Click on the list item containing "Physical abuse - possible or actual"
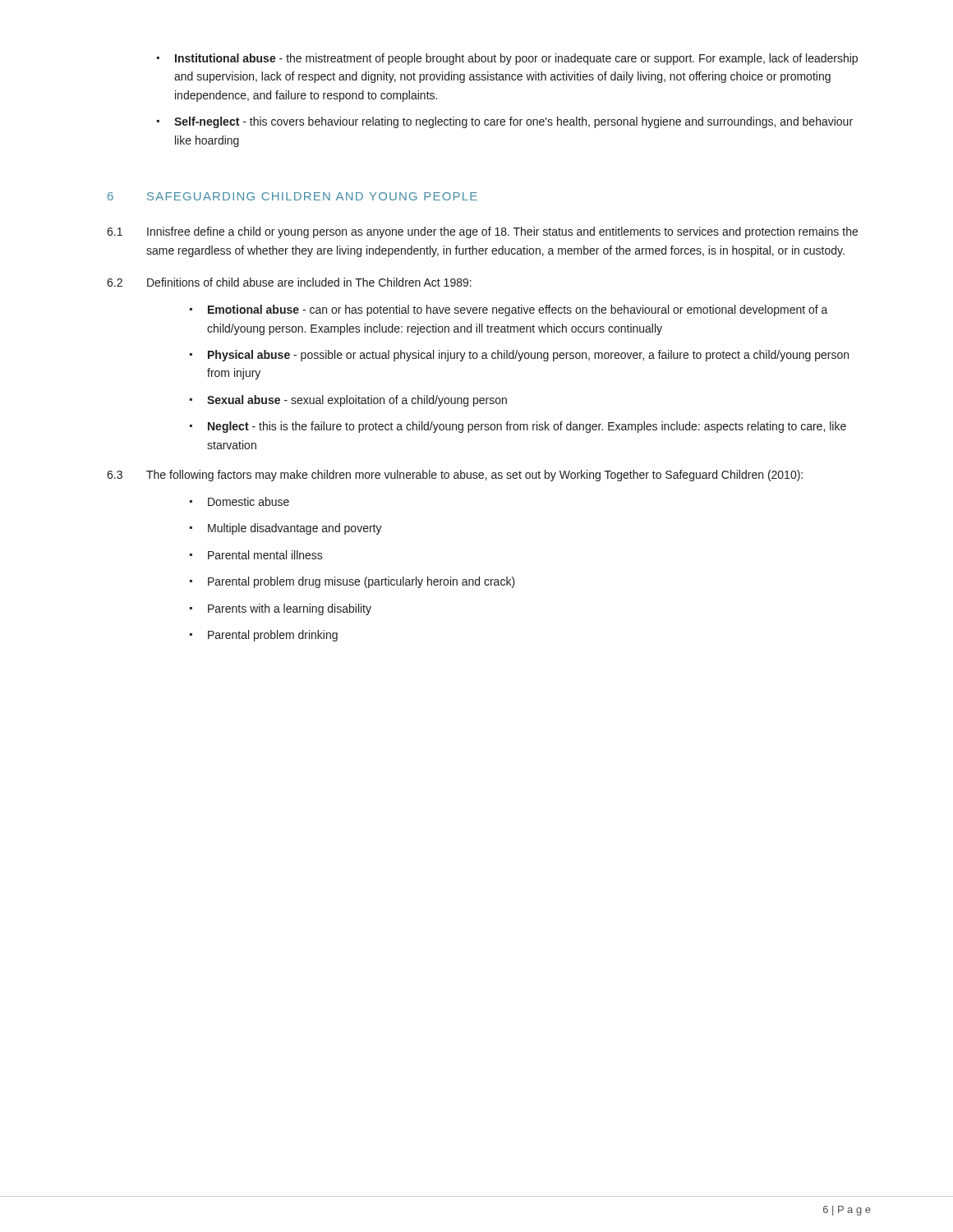Image resolution: width=953 pixels, height=1232 pixels. click(x=530, y=364)
